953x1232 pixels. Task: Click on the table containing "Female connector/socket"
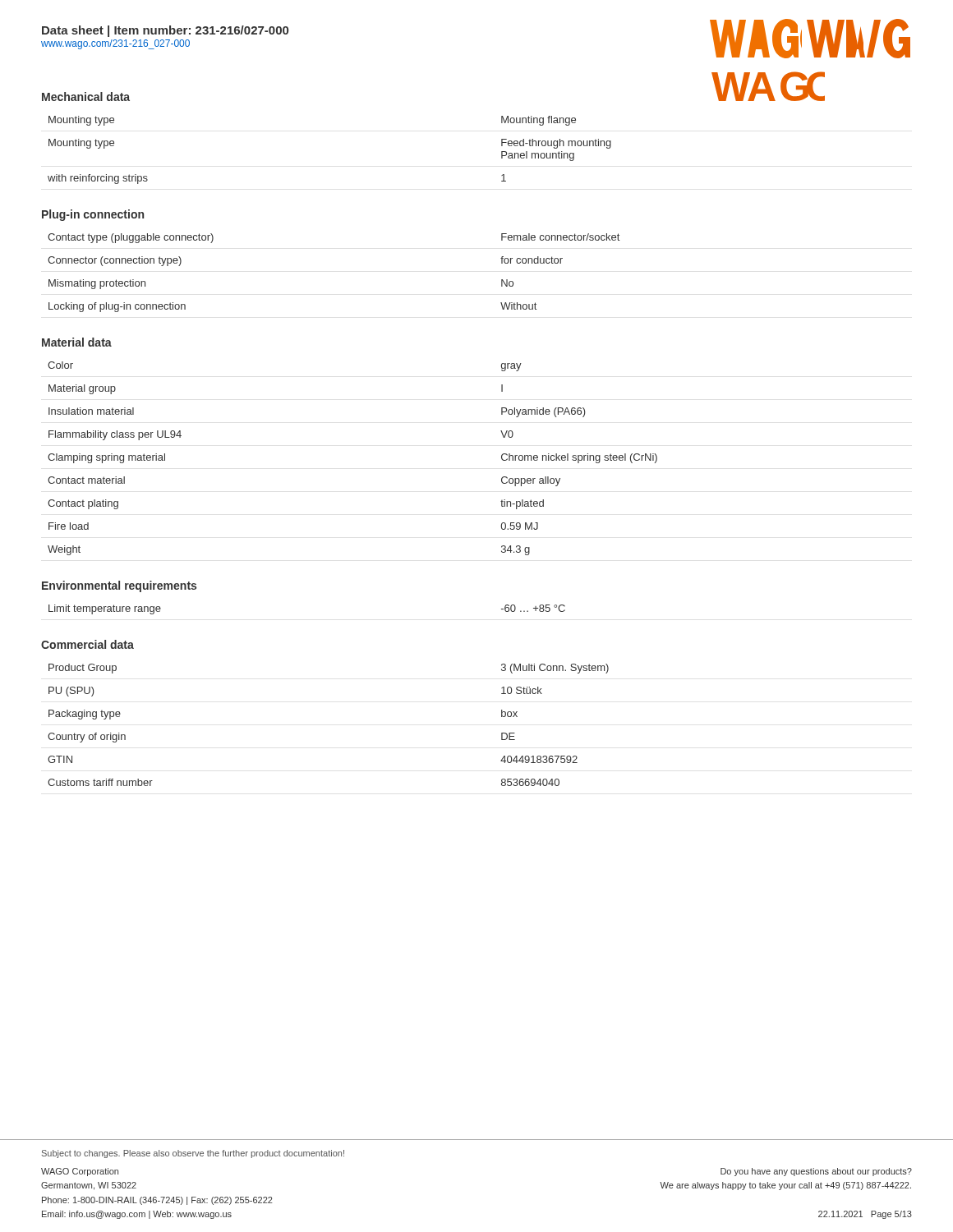point(476,272)
